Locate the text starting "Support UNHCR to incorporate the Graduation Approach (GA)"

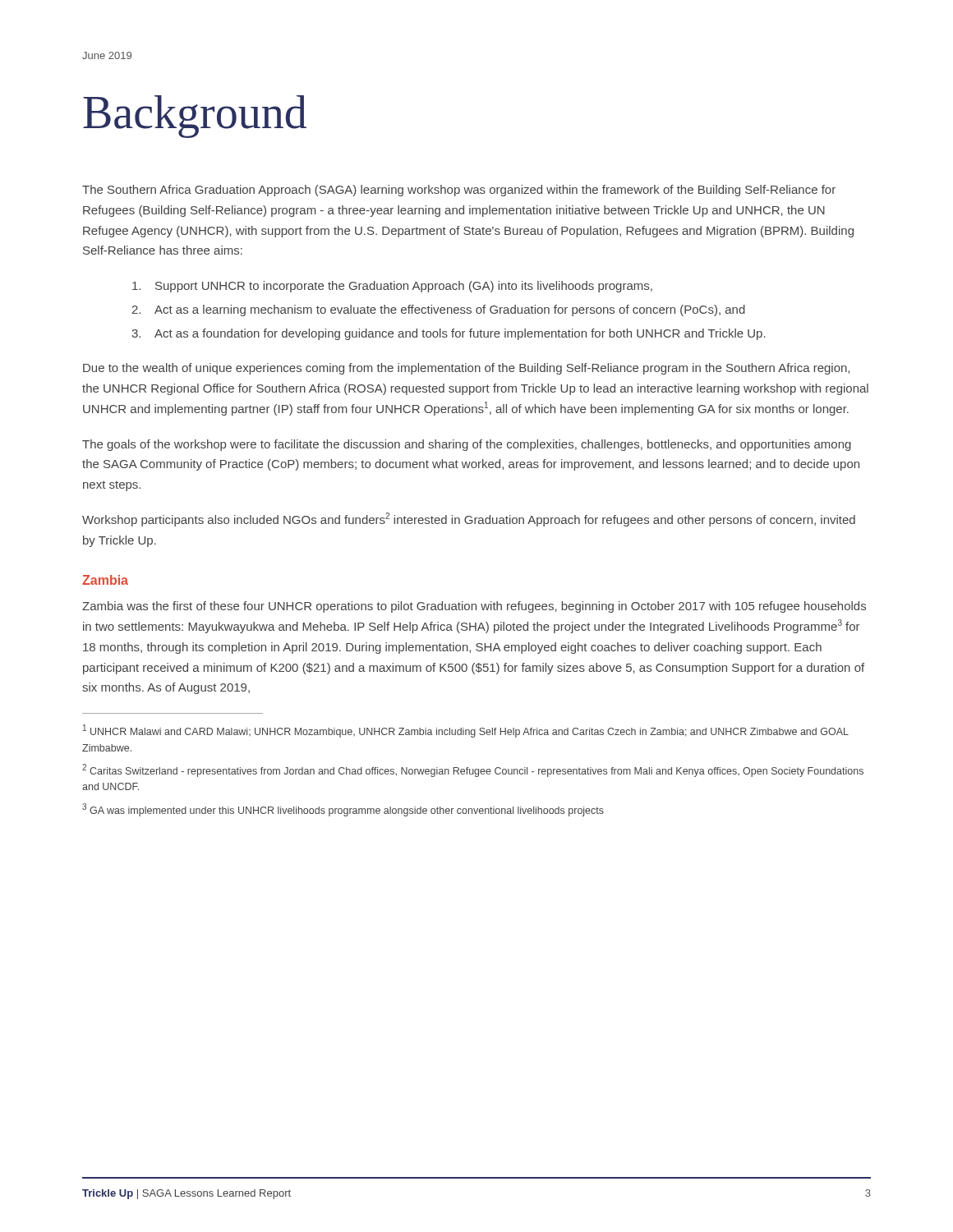(392, 286)
